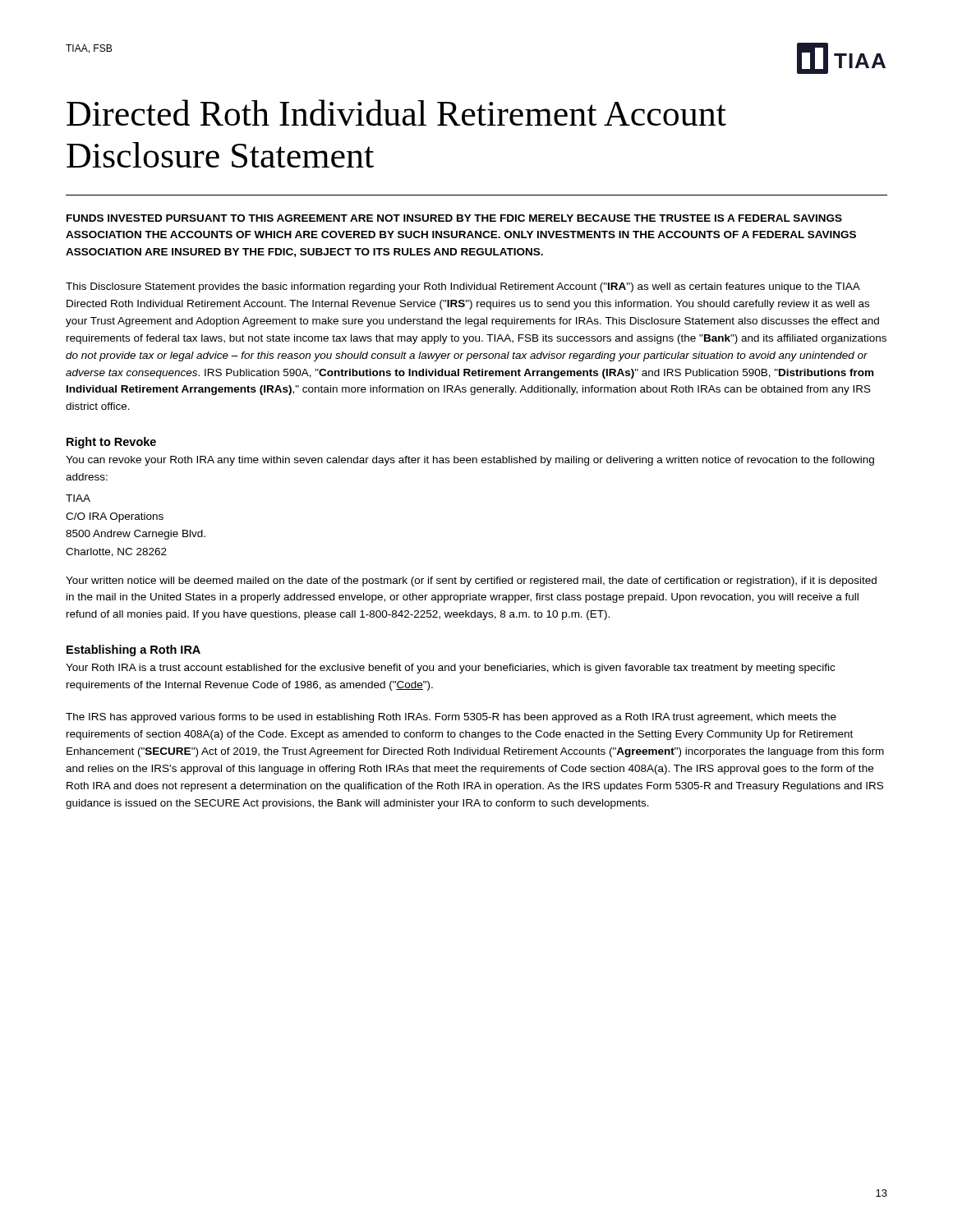
Task: Locate a logo
Action: (x=842, y=59)
